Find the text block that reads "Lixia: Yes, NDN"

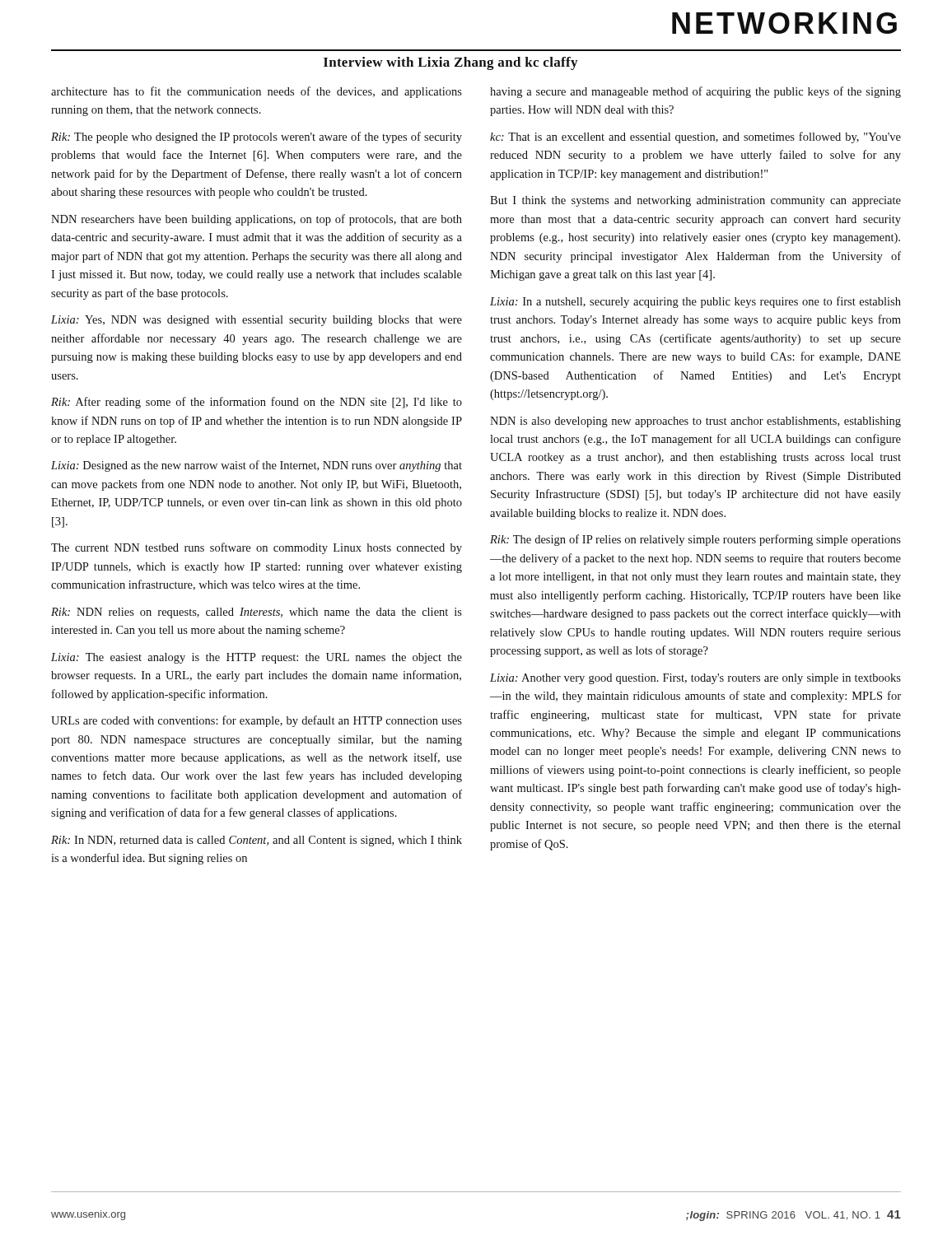click(257, 348)
